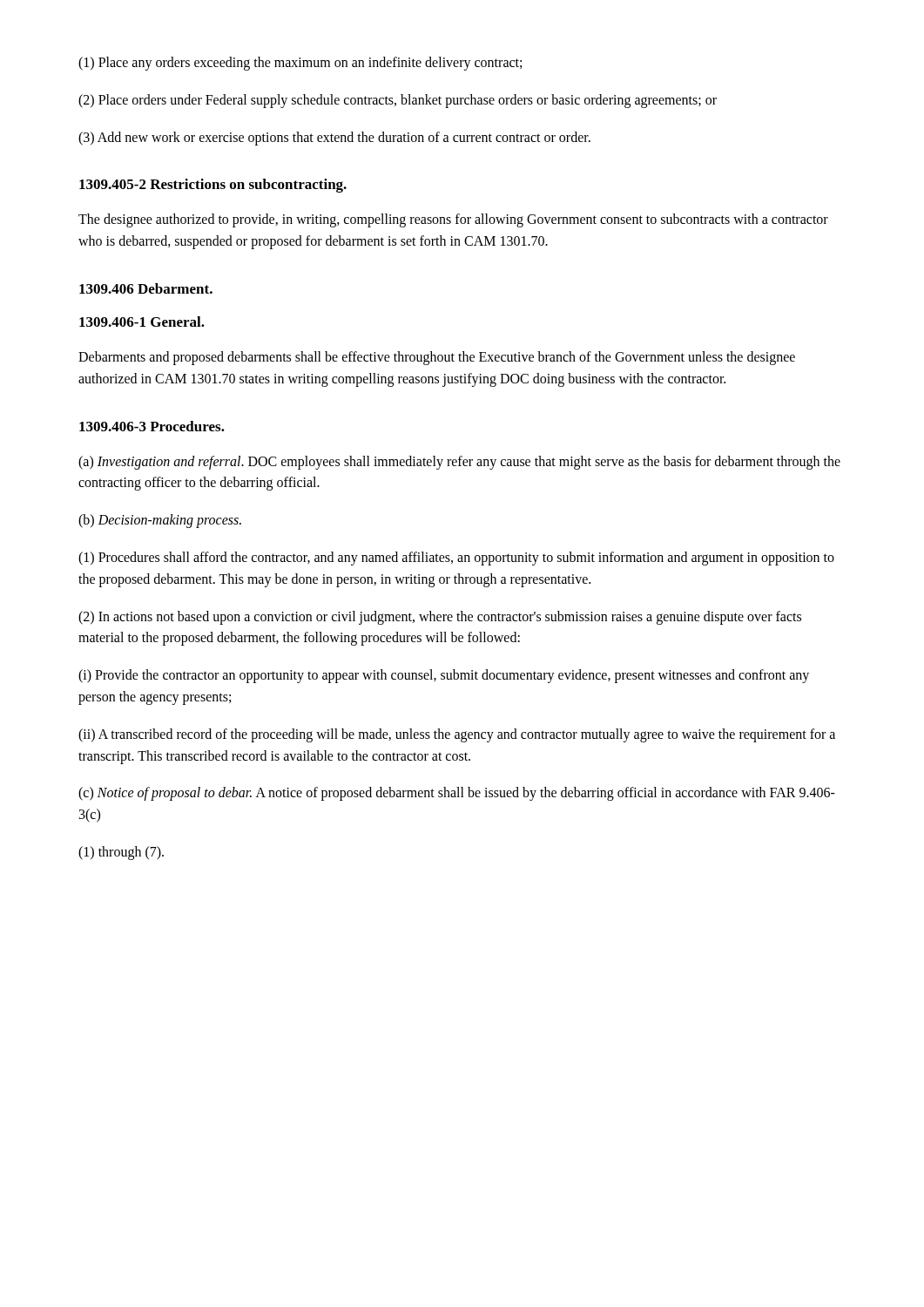This screenshot has width=924, height=1307.
Task: Locate the region starting "1309.406-3 Procedures."
Action: 151,426
